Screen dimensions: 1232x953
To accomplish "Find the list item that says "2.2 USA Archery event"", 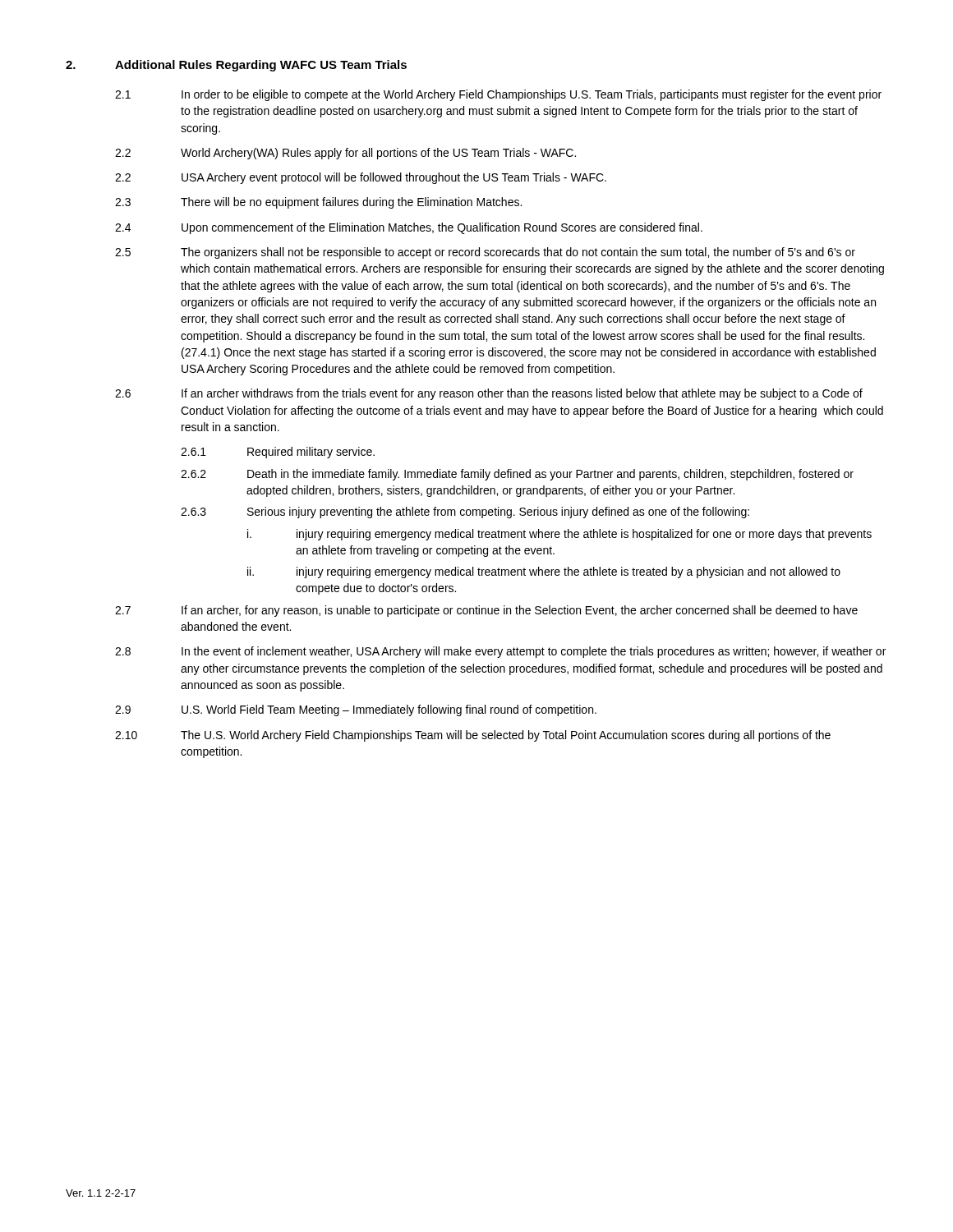I will pos(476,178).
